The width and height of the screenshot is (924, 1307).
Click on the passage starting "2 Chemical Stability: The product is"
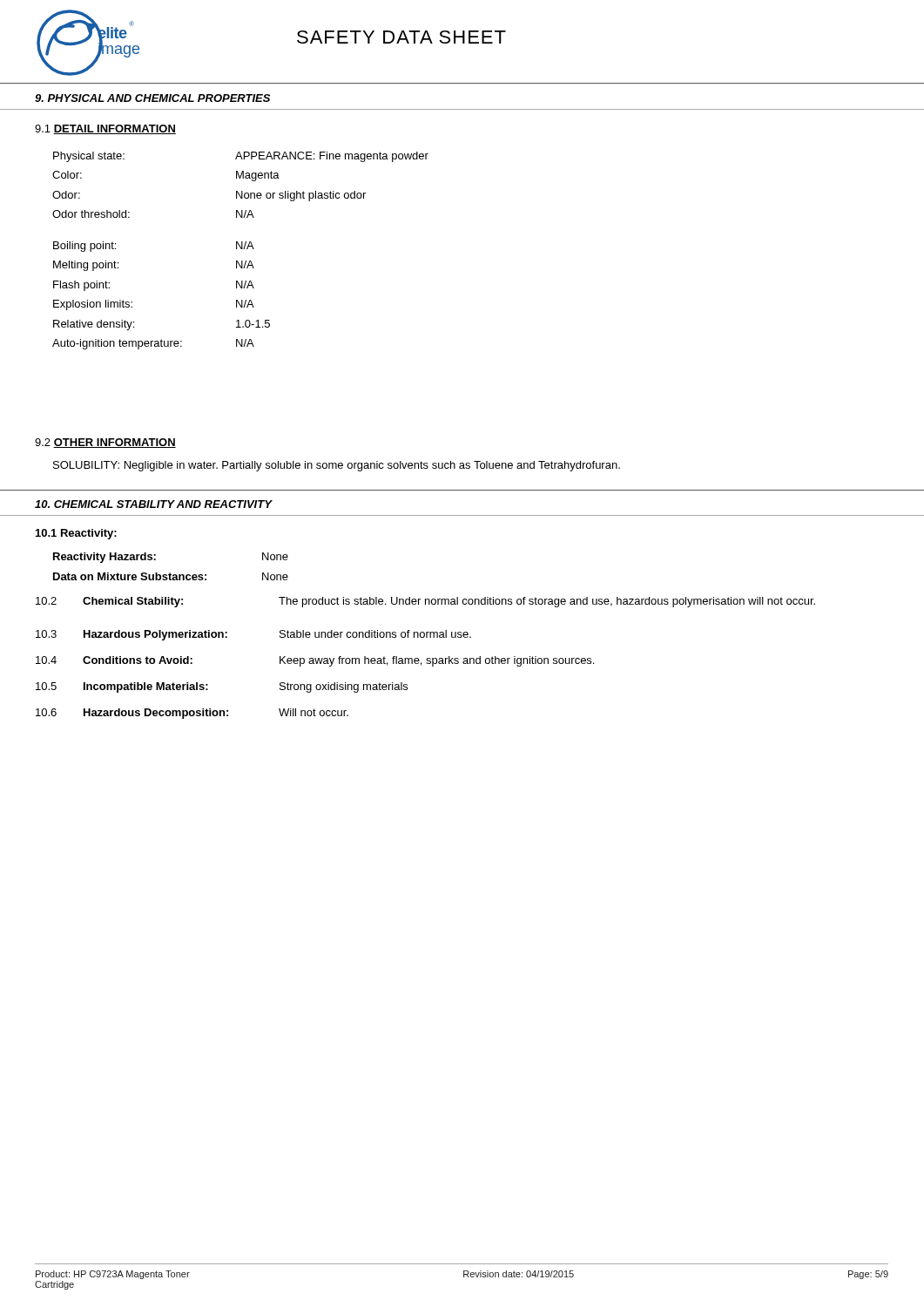tap(425, 601)
